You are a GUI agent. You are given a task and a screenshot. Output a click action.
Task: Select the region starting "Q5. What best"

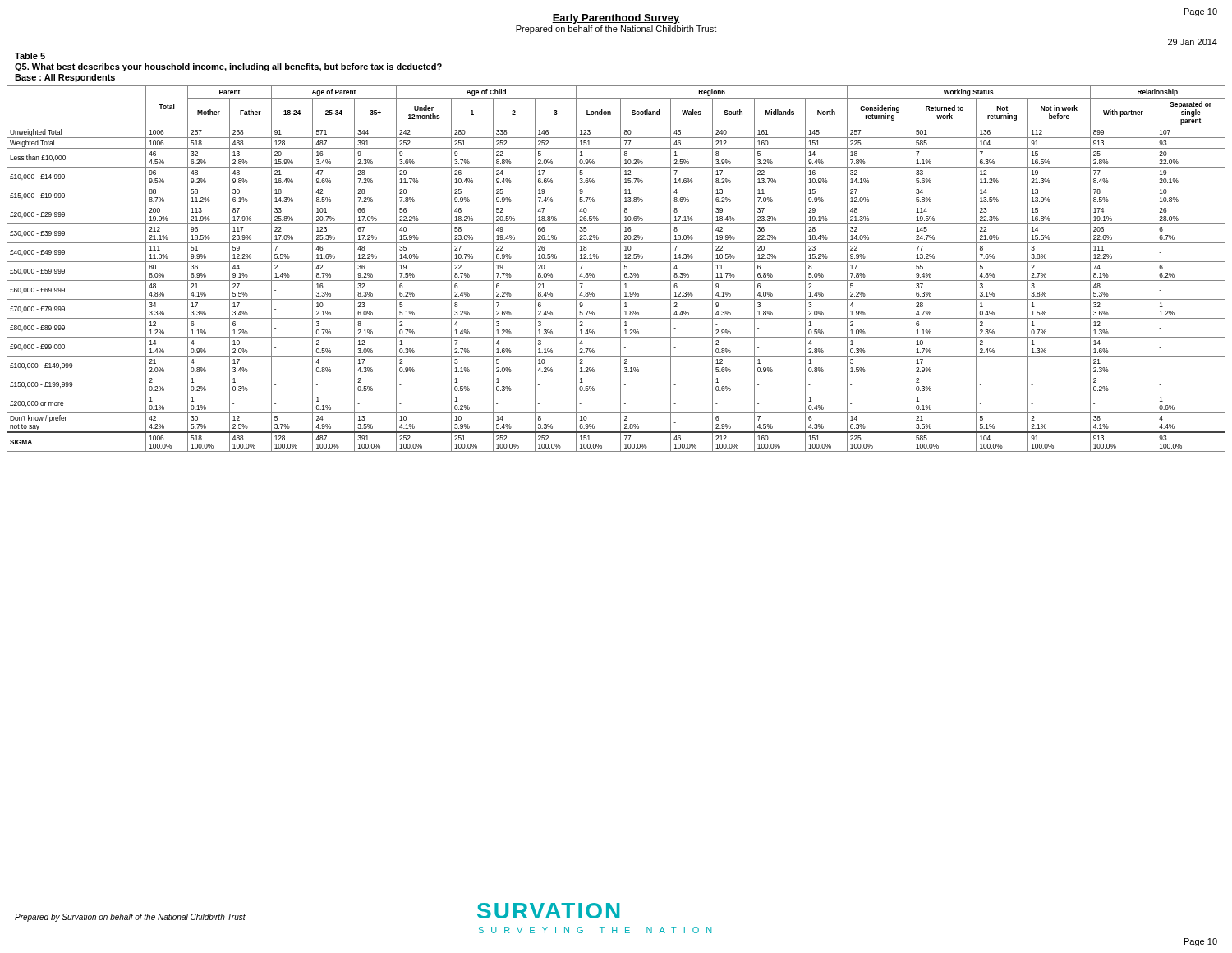pos(228,67)
